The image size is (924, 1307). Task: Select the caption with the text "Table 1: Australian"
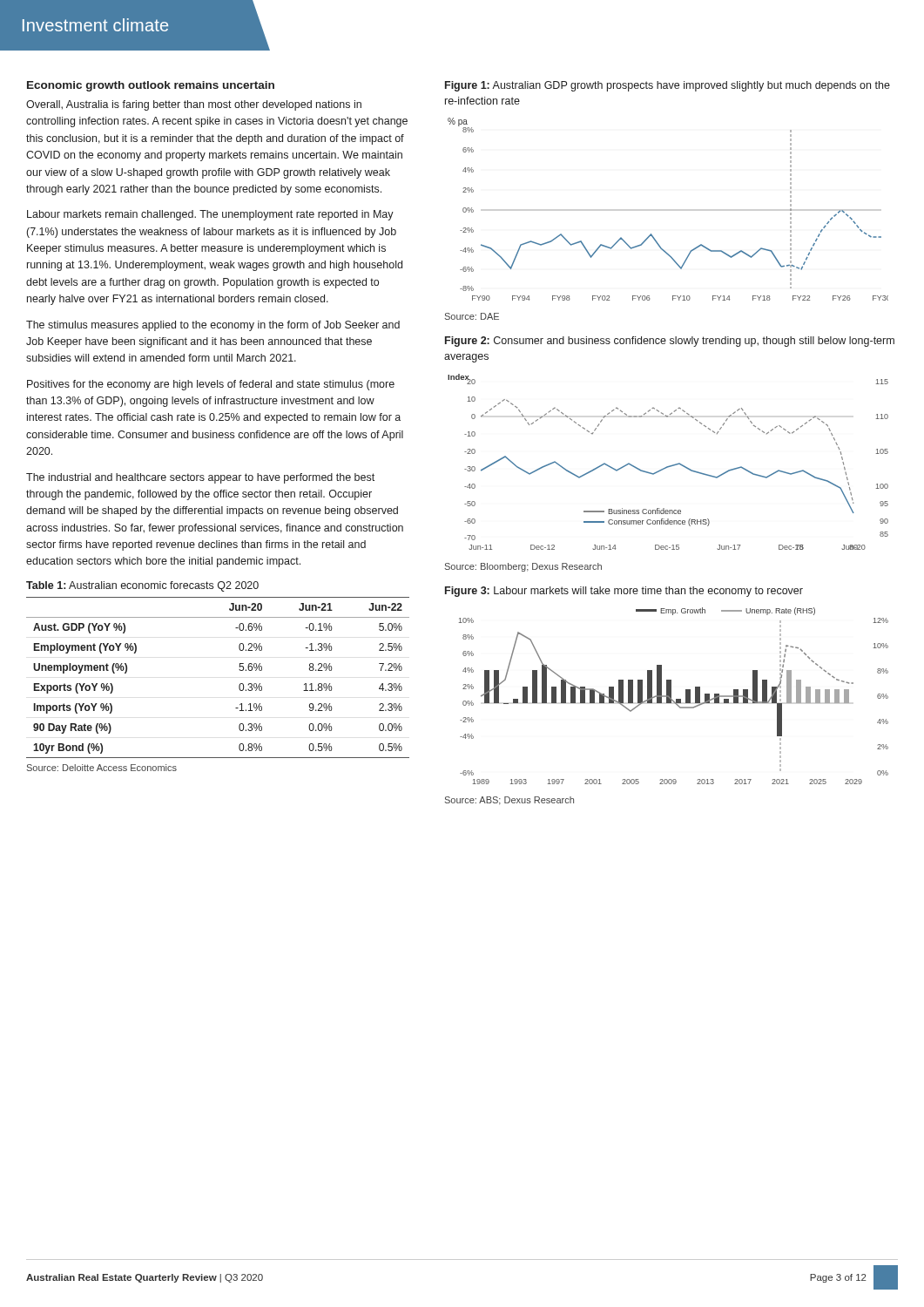pos(143,585)
